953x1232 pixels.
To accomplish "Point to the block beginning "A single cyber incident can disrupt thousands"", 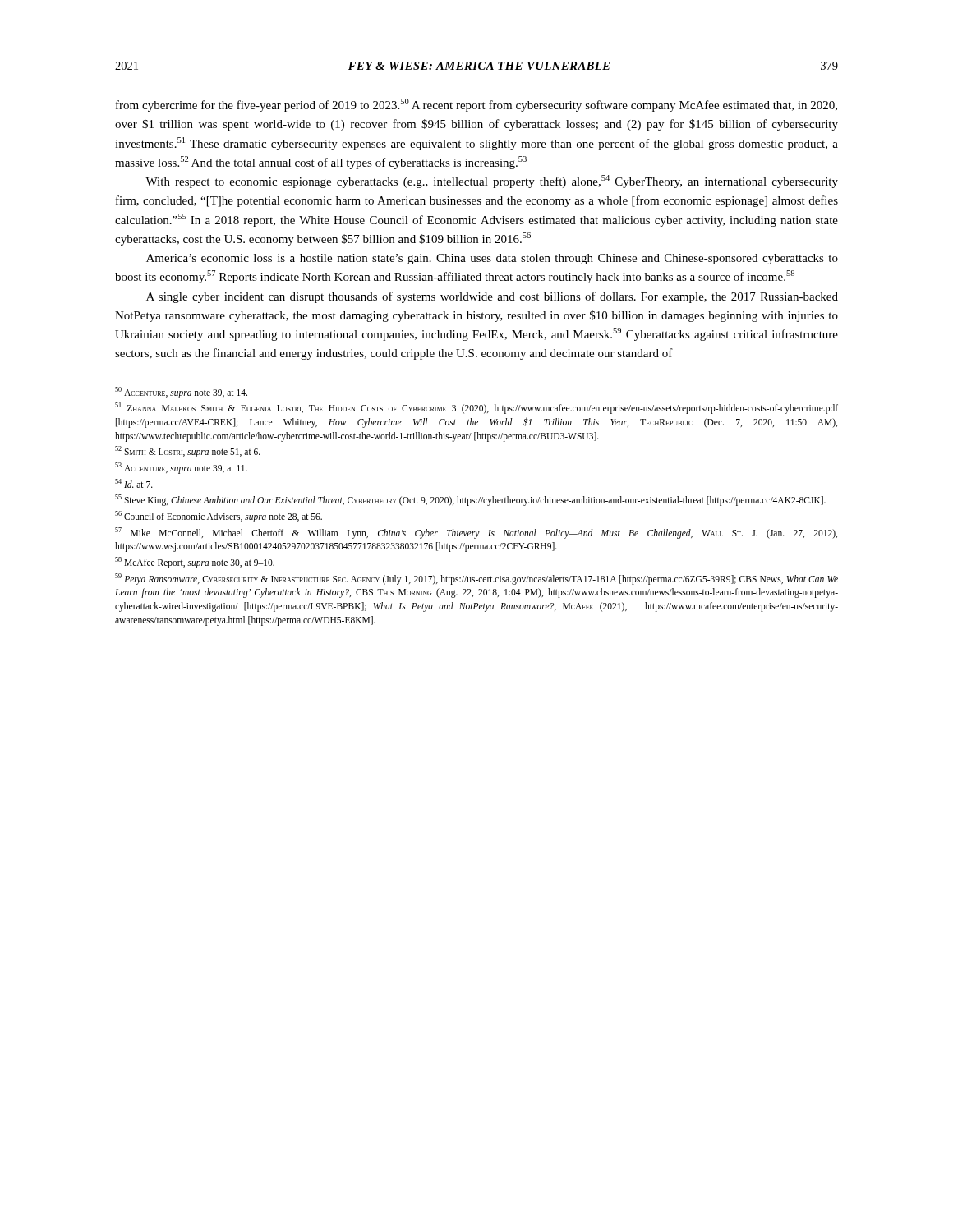I will click(x=476, y=325).
